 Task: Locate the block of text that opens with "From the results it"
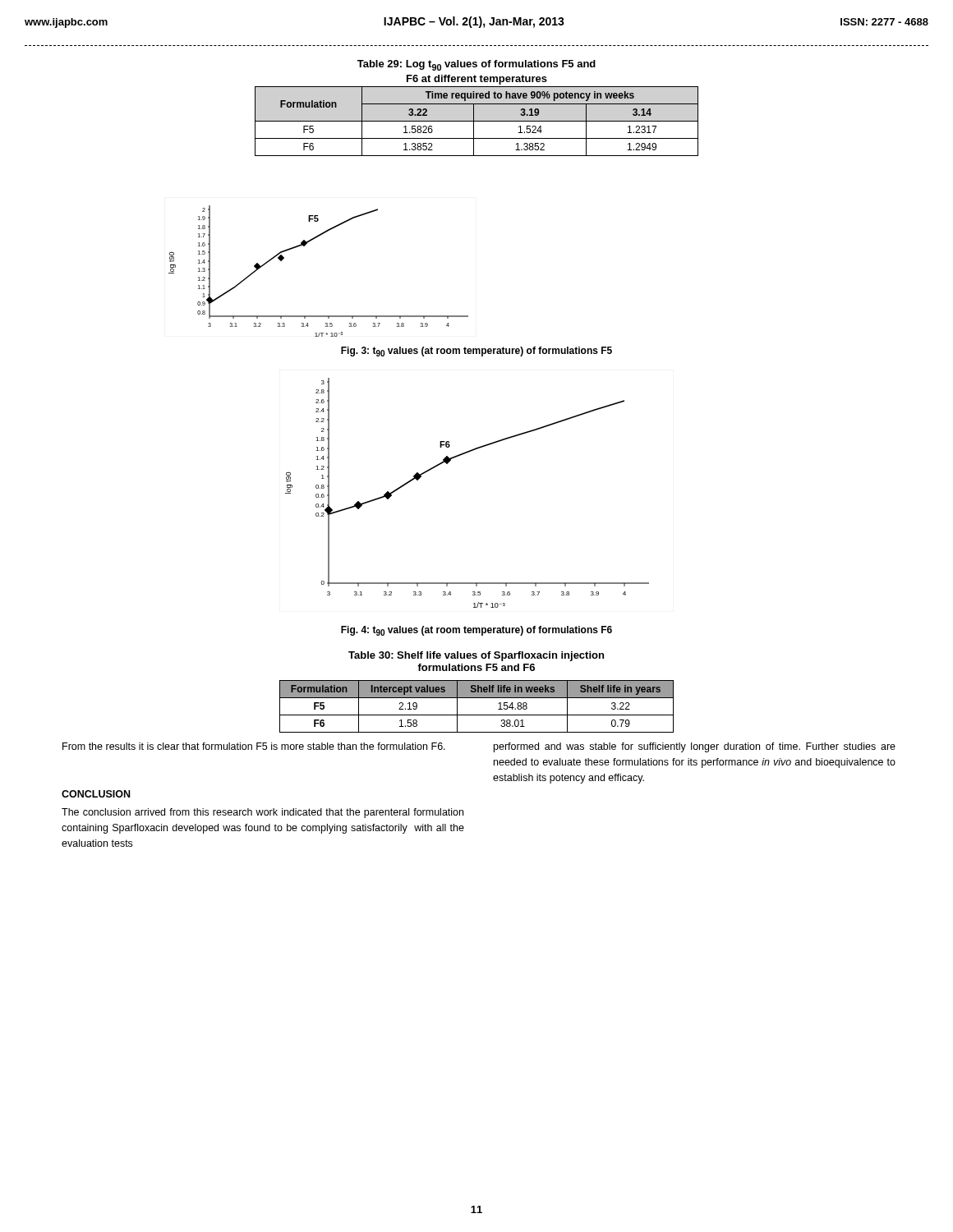click(254, 747)
